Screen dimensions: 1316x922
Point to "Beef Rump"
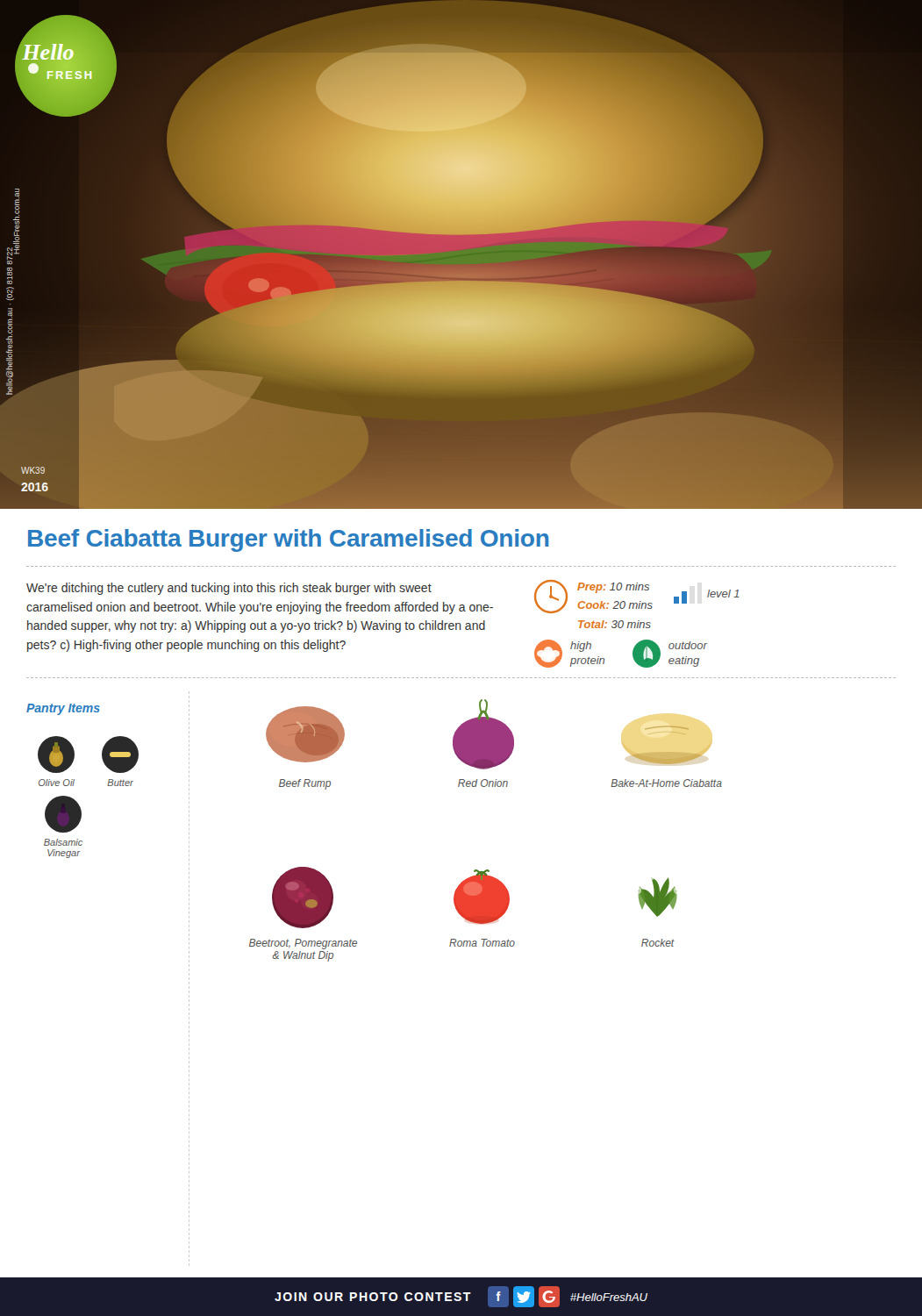(305, 743)
